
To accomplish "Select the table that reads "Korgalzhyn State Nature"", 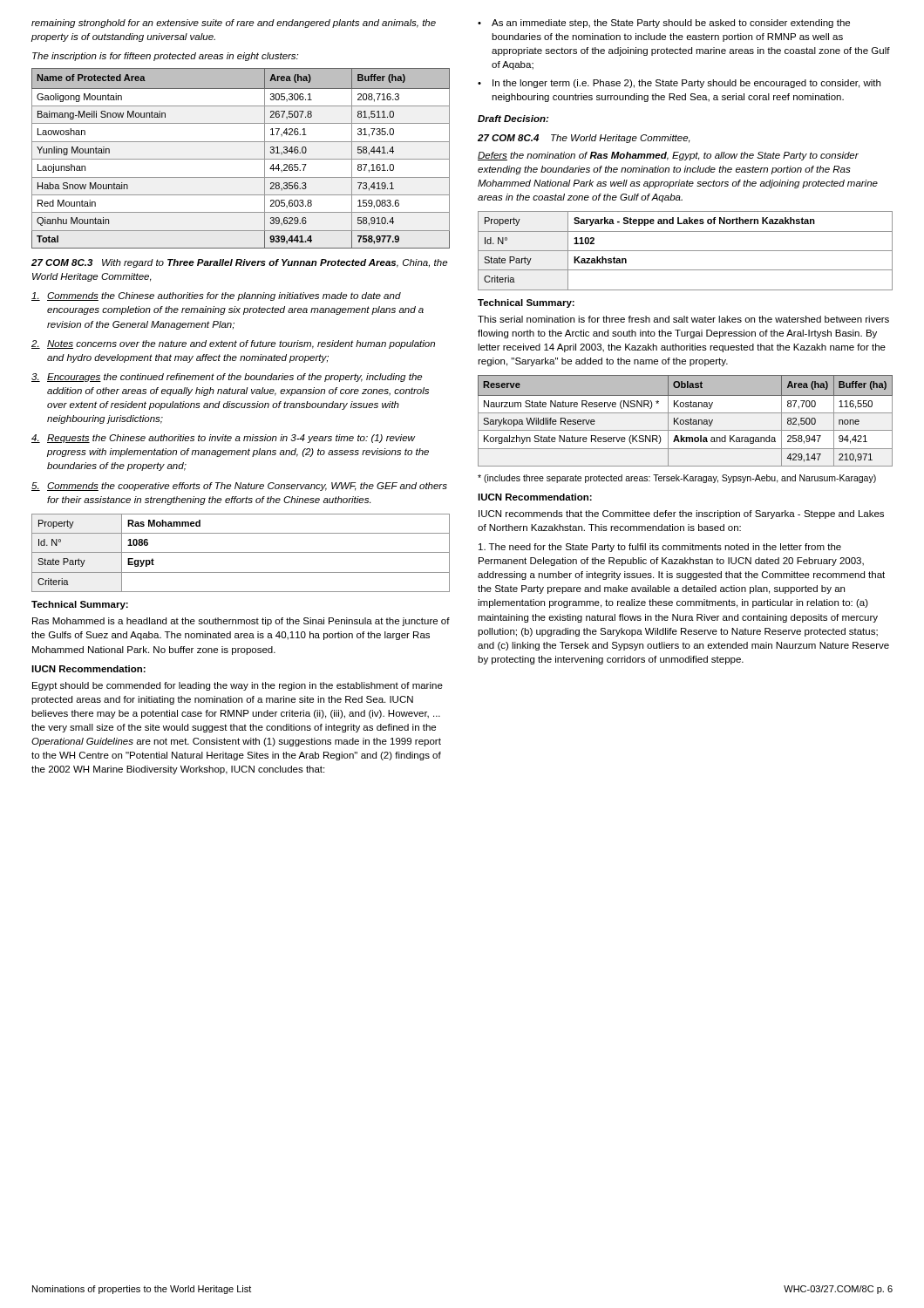I will [x=685, y=421].
